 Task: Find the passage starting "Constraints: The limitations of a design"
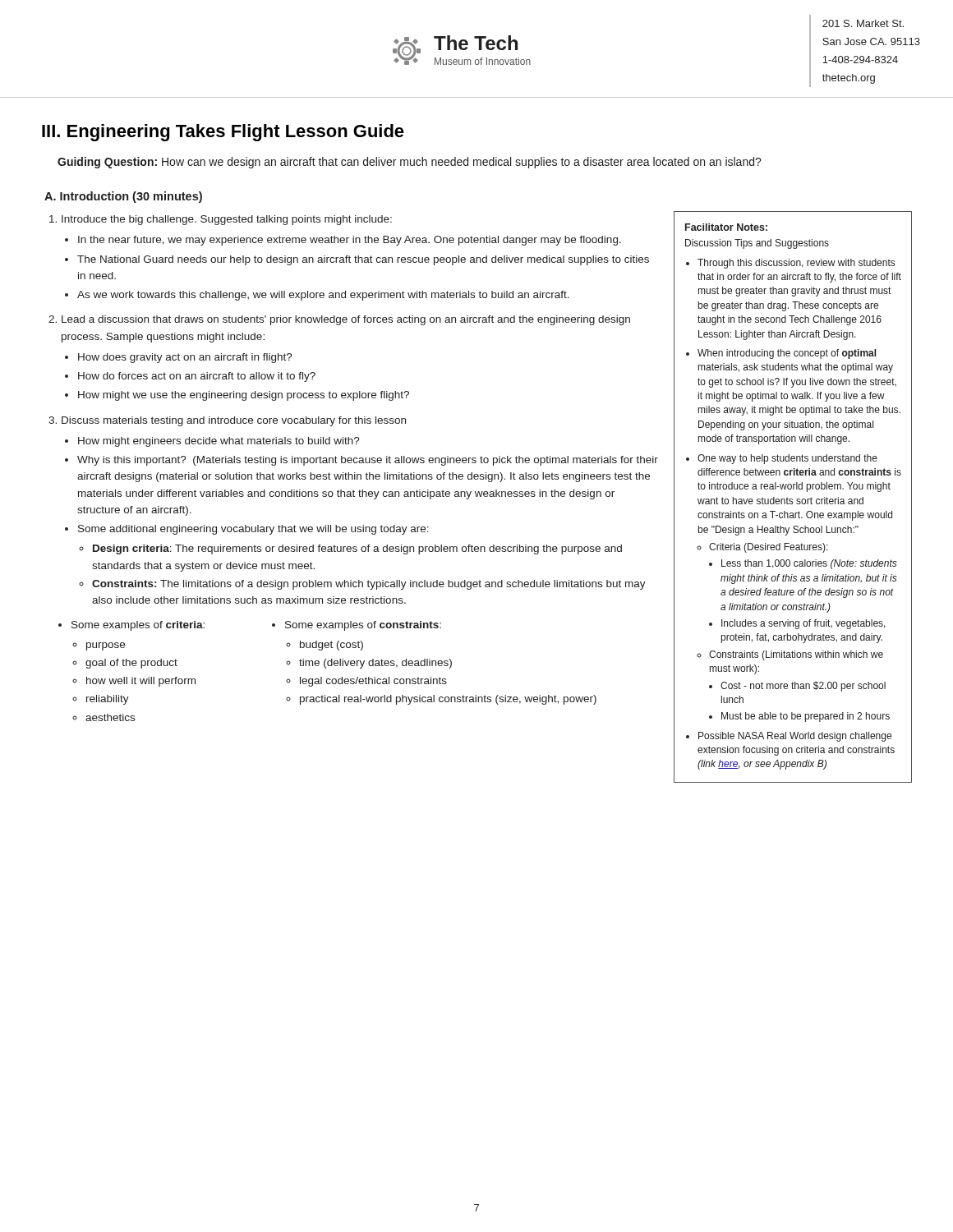point(369,592)
